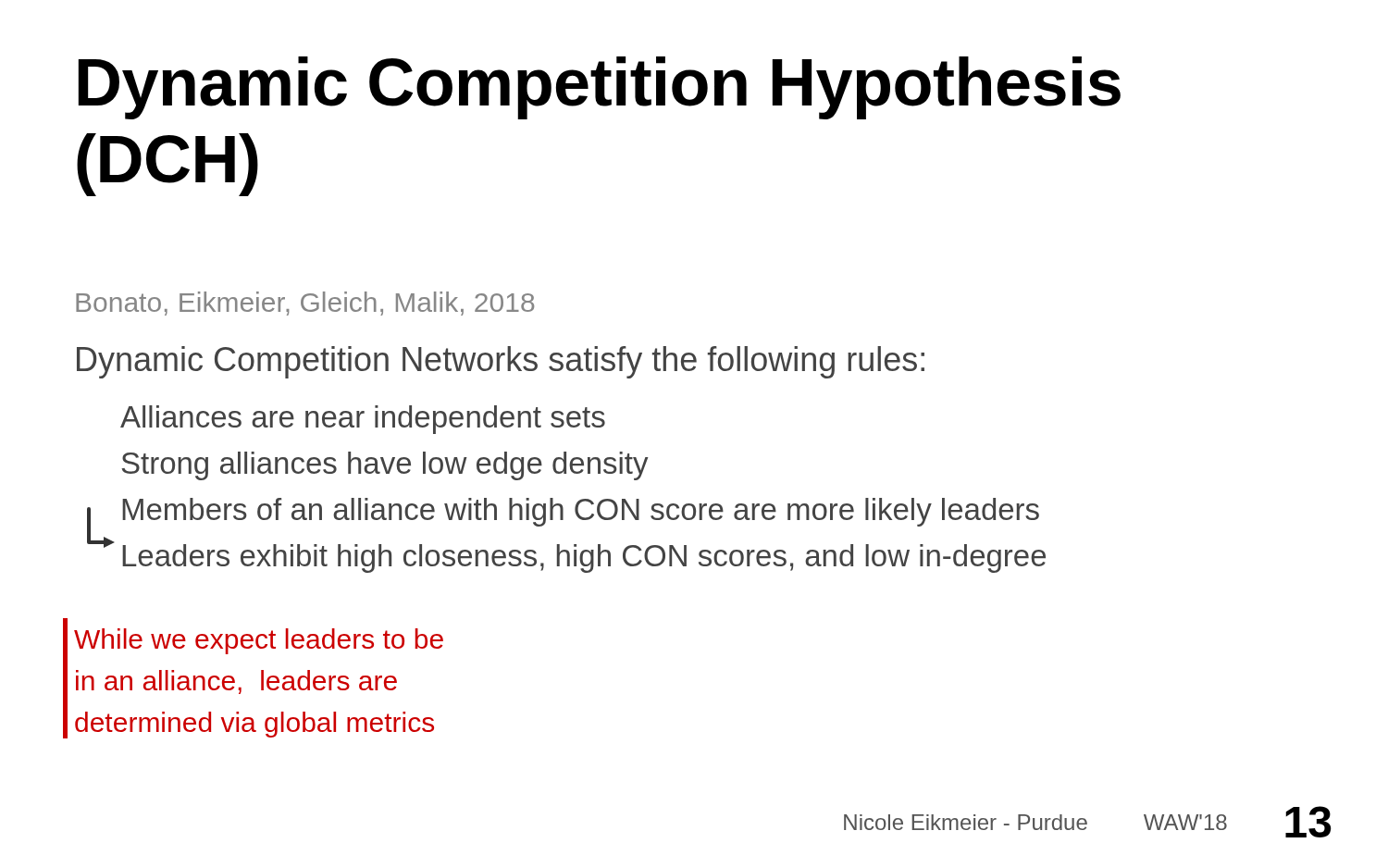Click on the element starting "Dynamic Competition Hypothesis"

click(x=598, y=121)
